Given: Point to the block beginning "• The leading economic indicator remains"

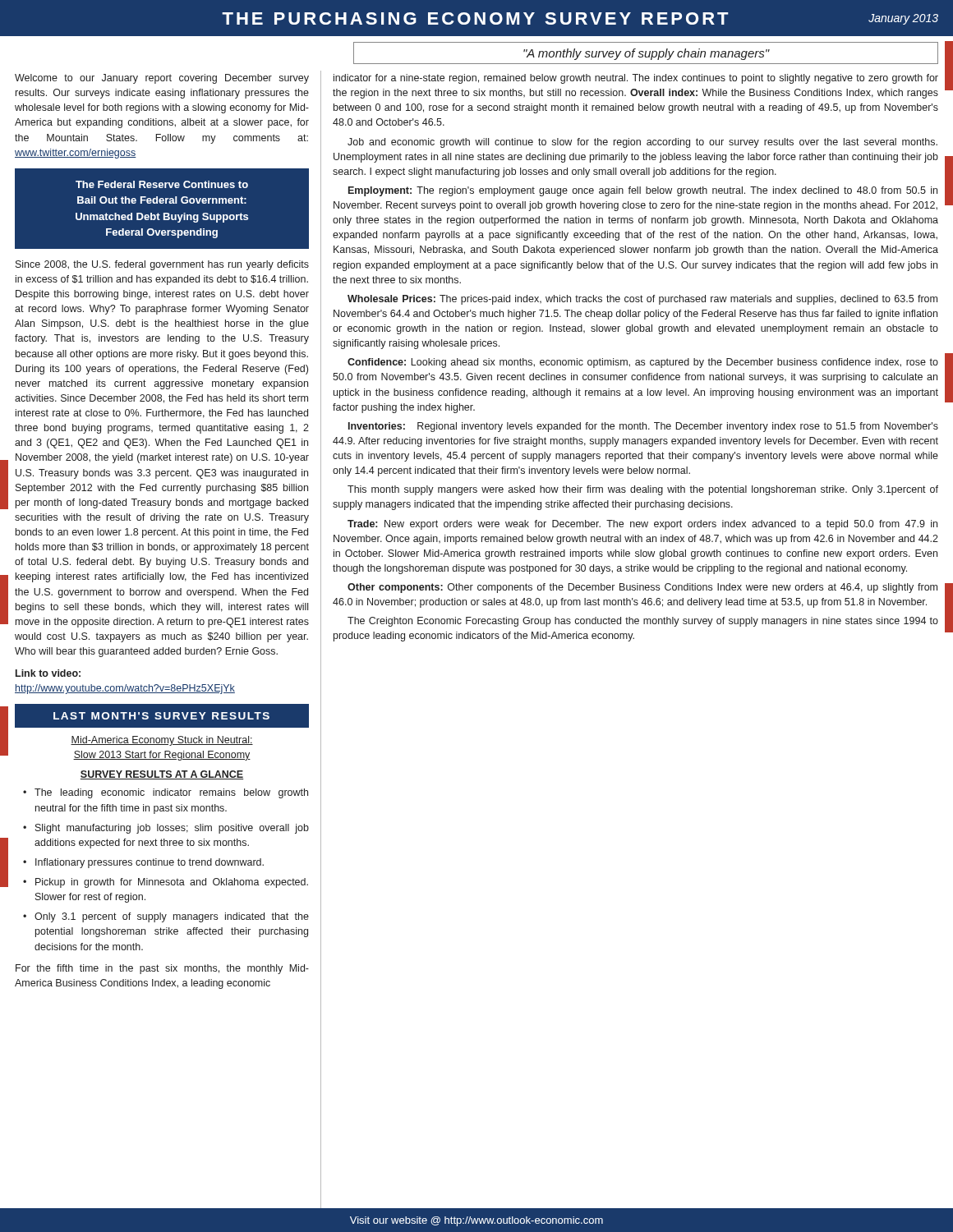Looking at the screenshot, I should point(166,800).
